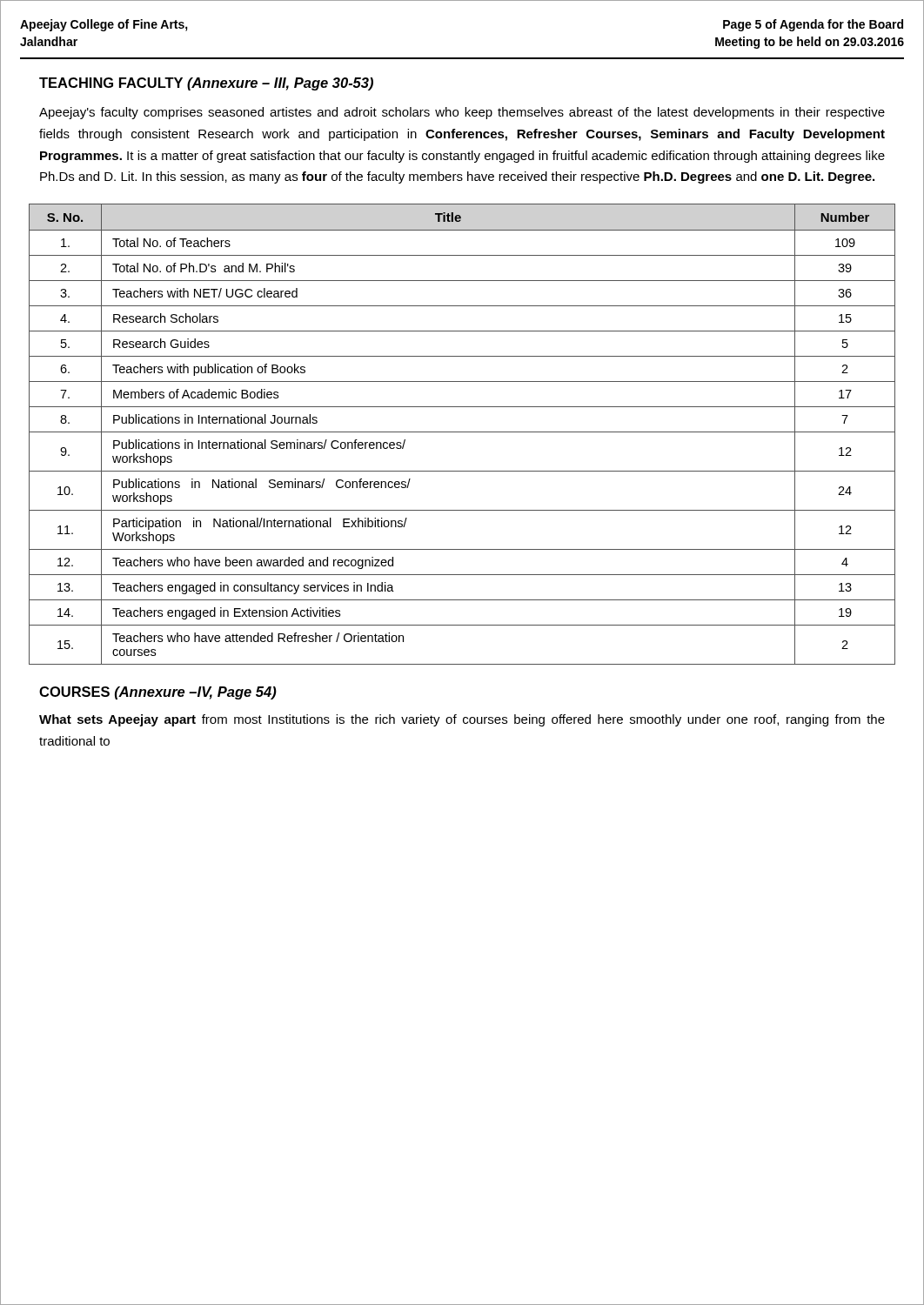The width and height of the screenshot is (924, 1305).
Task: Find the table
Action: pyautogui.click(x=462, y=434)
